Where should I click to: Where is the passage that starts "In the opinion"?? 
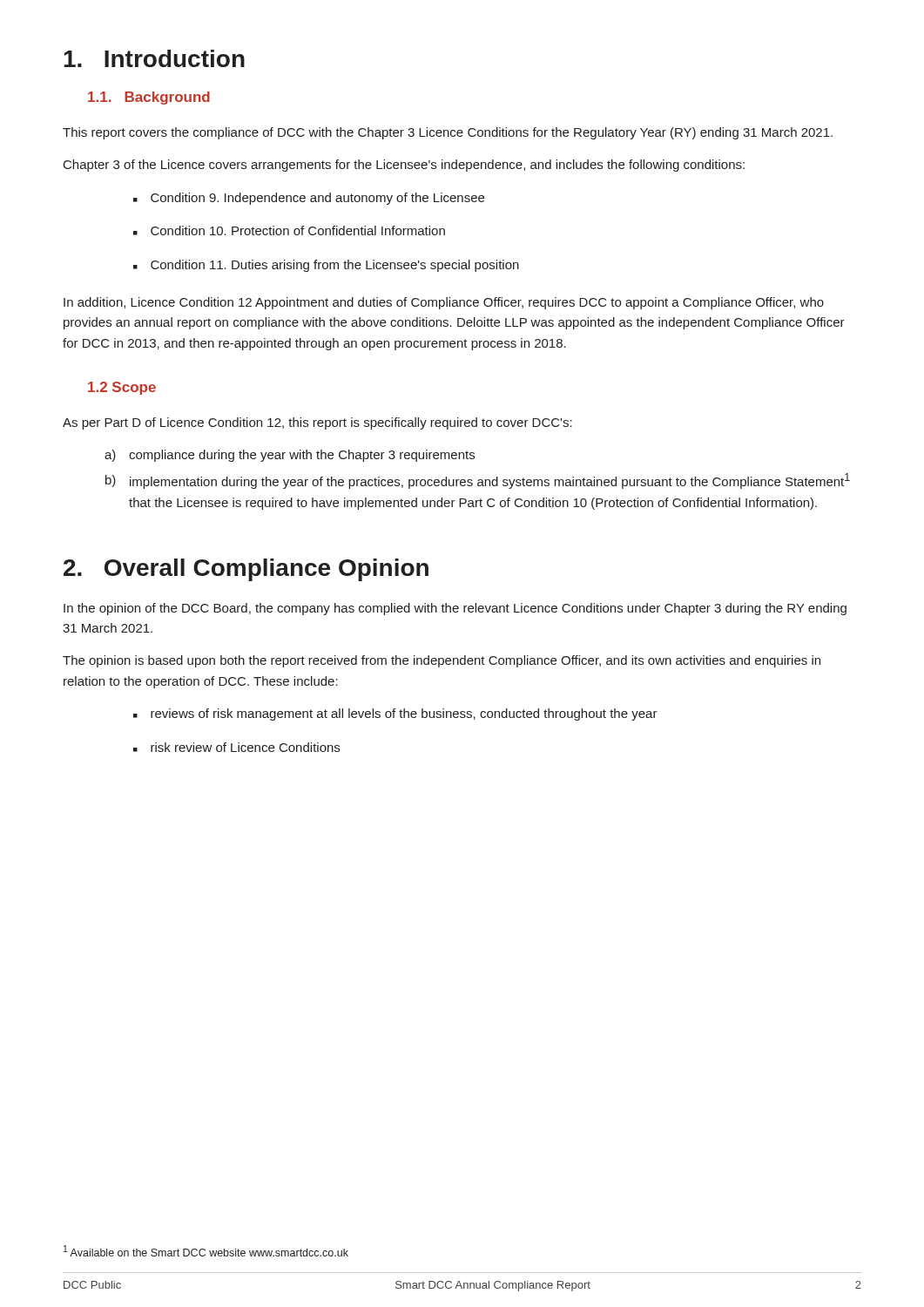pos(455,618)
